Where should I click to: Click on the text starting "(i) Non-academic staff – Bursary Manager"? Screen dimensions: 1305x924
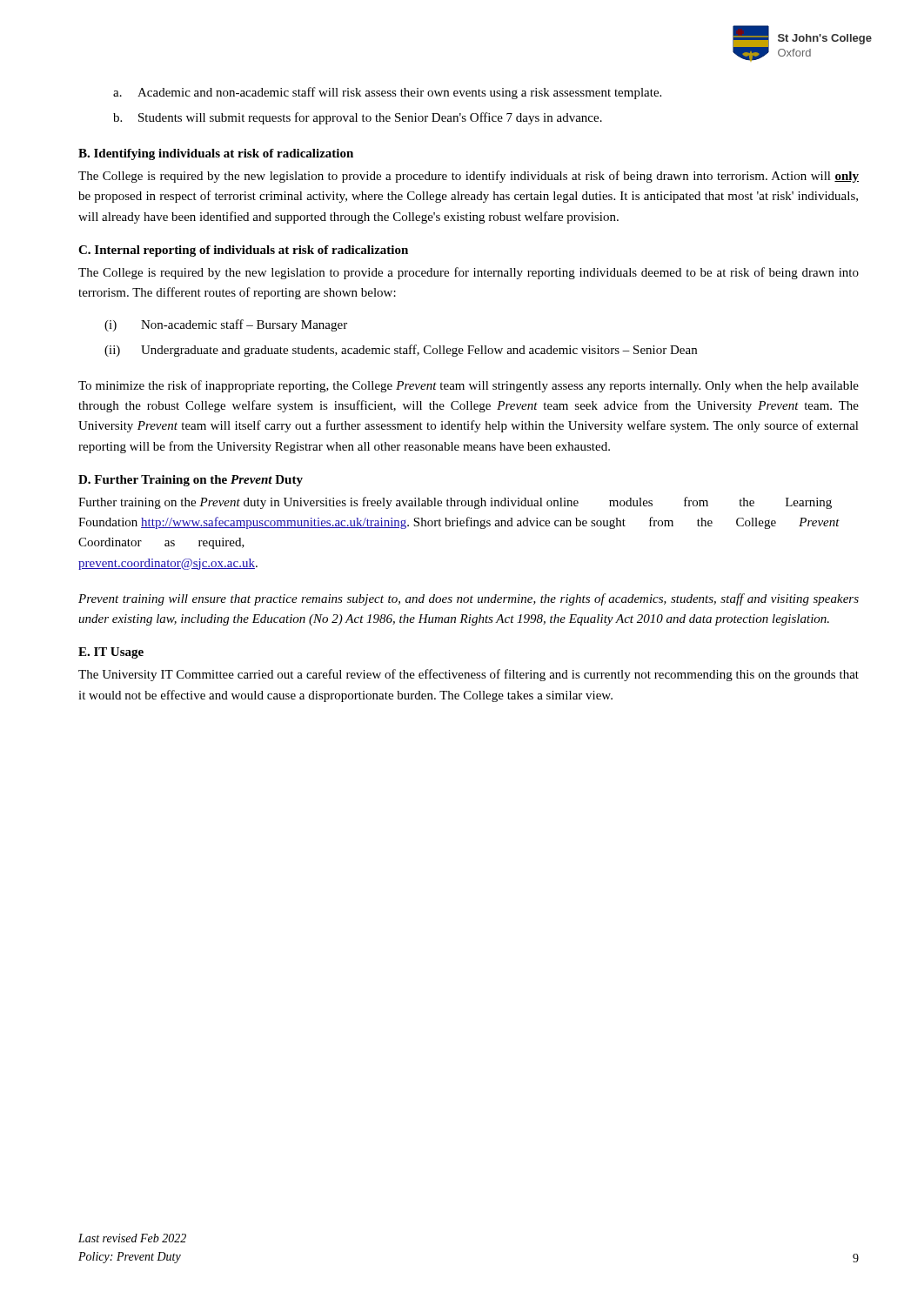pos(226,325)
